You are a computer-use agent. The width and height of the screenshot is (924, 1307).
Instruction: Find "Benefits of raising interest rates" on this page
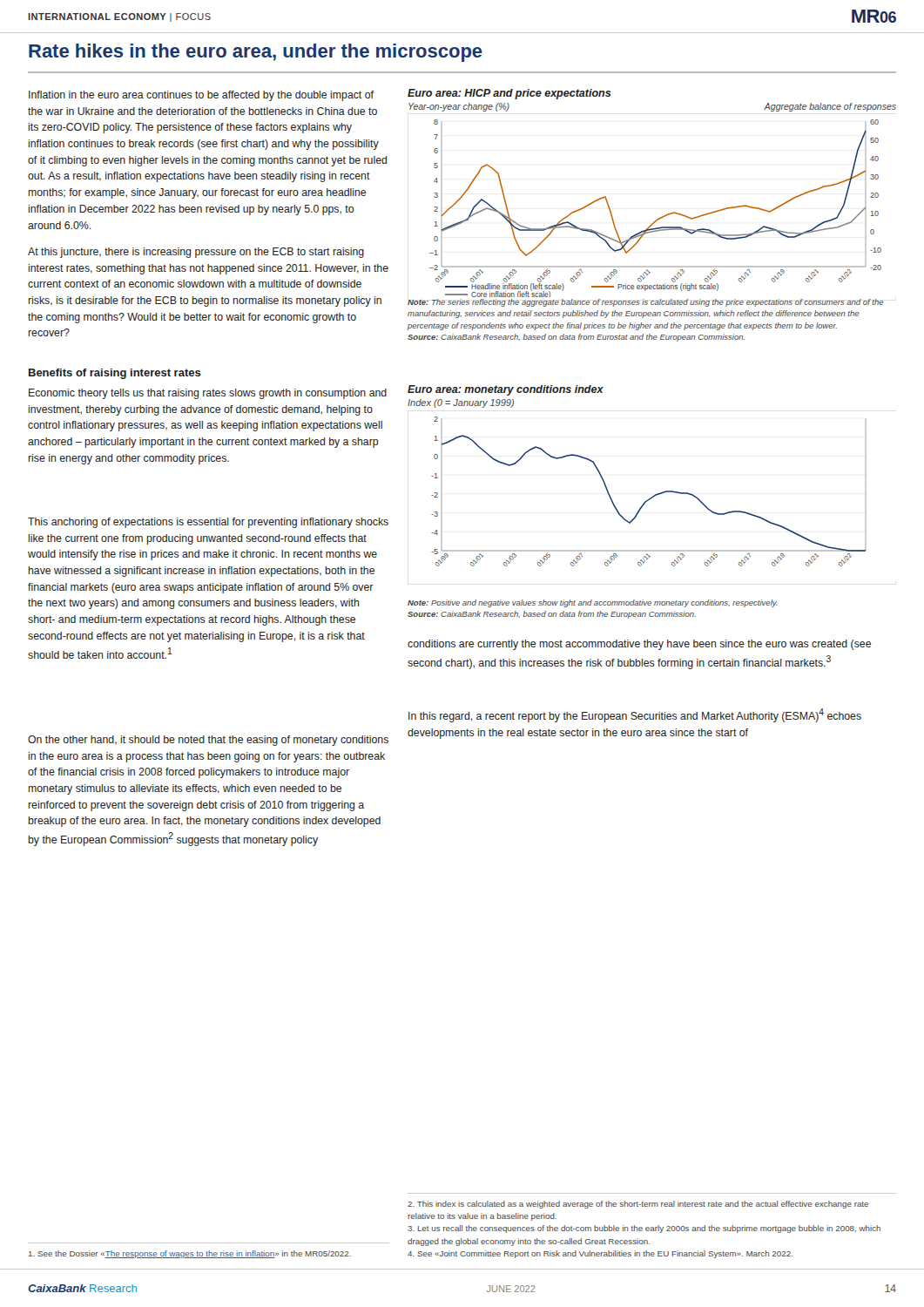tap(114, 372)
